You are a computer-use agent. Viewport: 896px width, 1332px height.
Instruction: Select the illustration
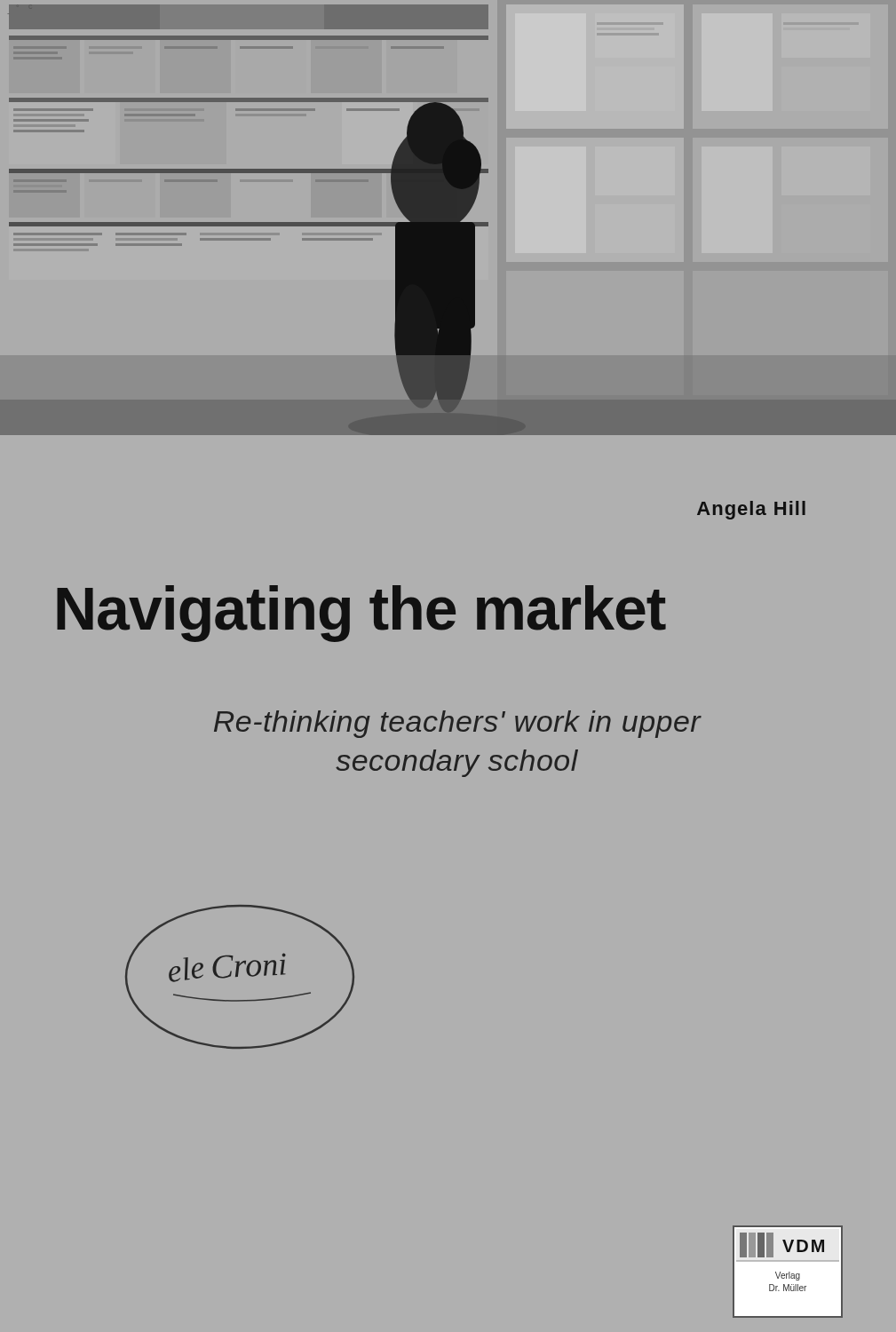coord(240,977)
